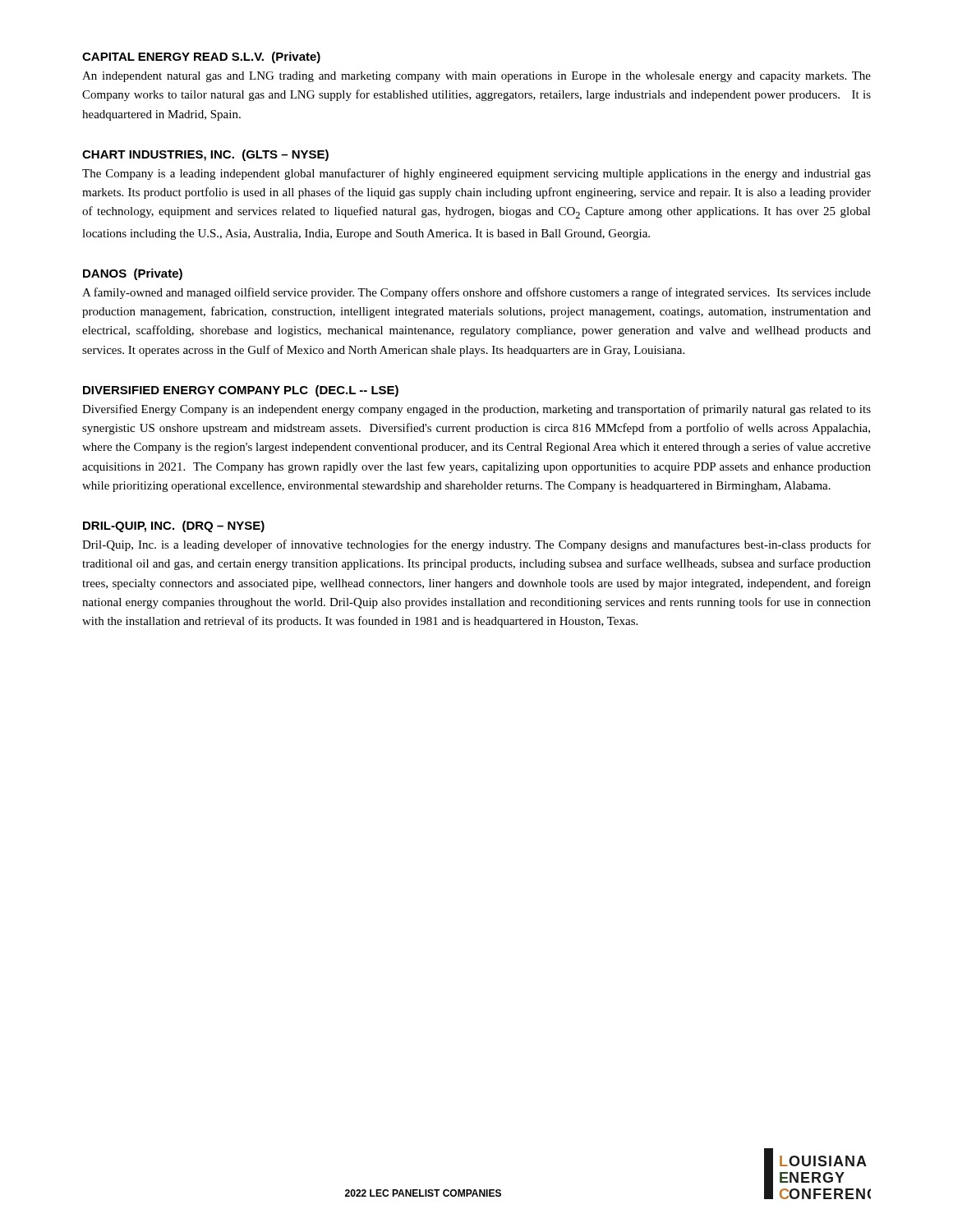This screenshot has height=1232, width=953.
Task: Find the section header with the text "CHART INDUSTRIES, INC. (GLTS – NYSE)"
Action: click(x=206, y=154)
